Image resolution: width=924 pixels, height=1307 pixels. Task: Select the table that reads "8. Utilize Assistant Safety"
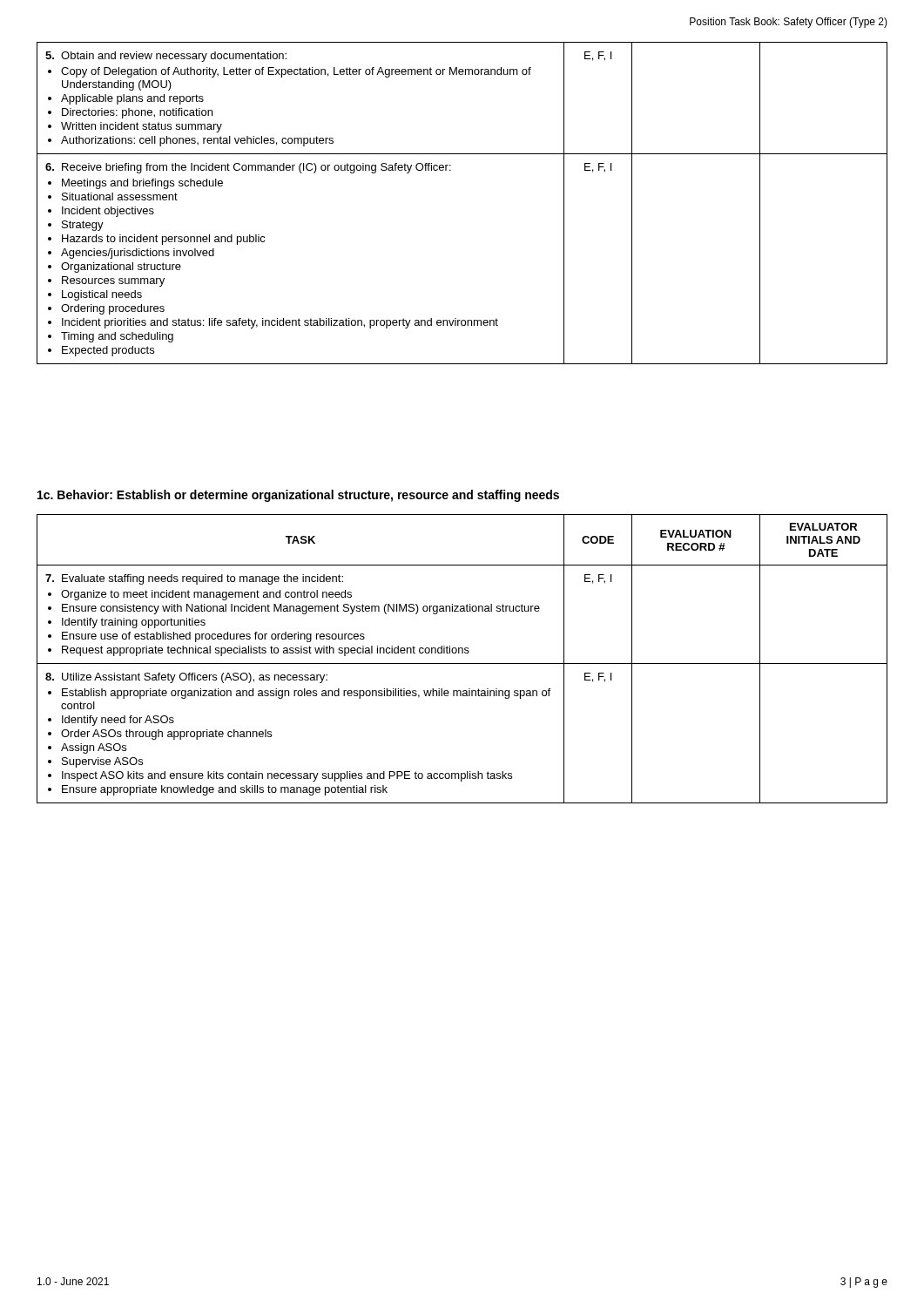462,659
